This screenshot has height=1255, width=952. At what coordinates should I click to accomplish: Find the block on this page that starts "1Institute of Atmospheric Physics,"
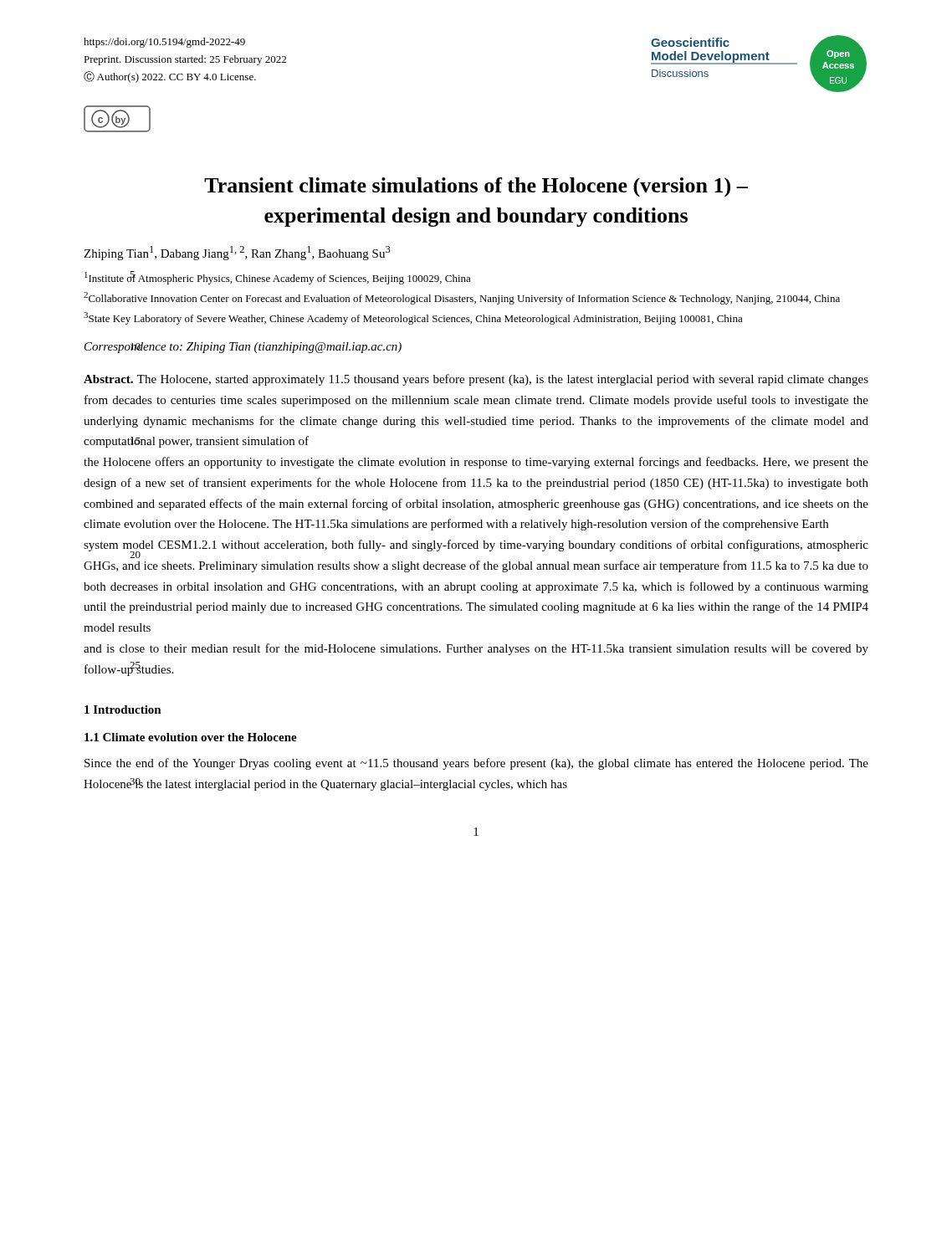462,297
